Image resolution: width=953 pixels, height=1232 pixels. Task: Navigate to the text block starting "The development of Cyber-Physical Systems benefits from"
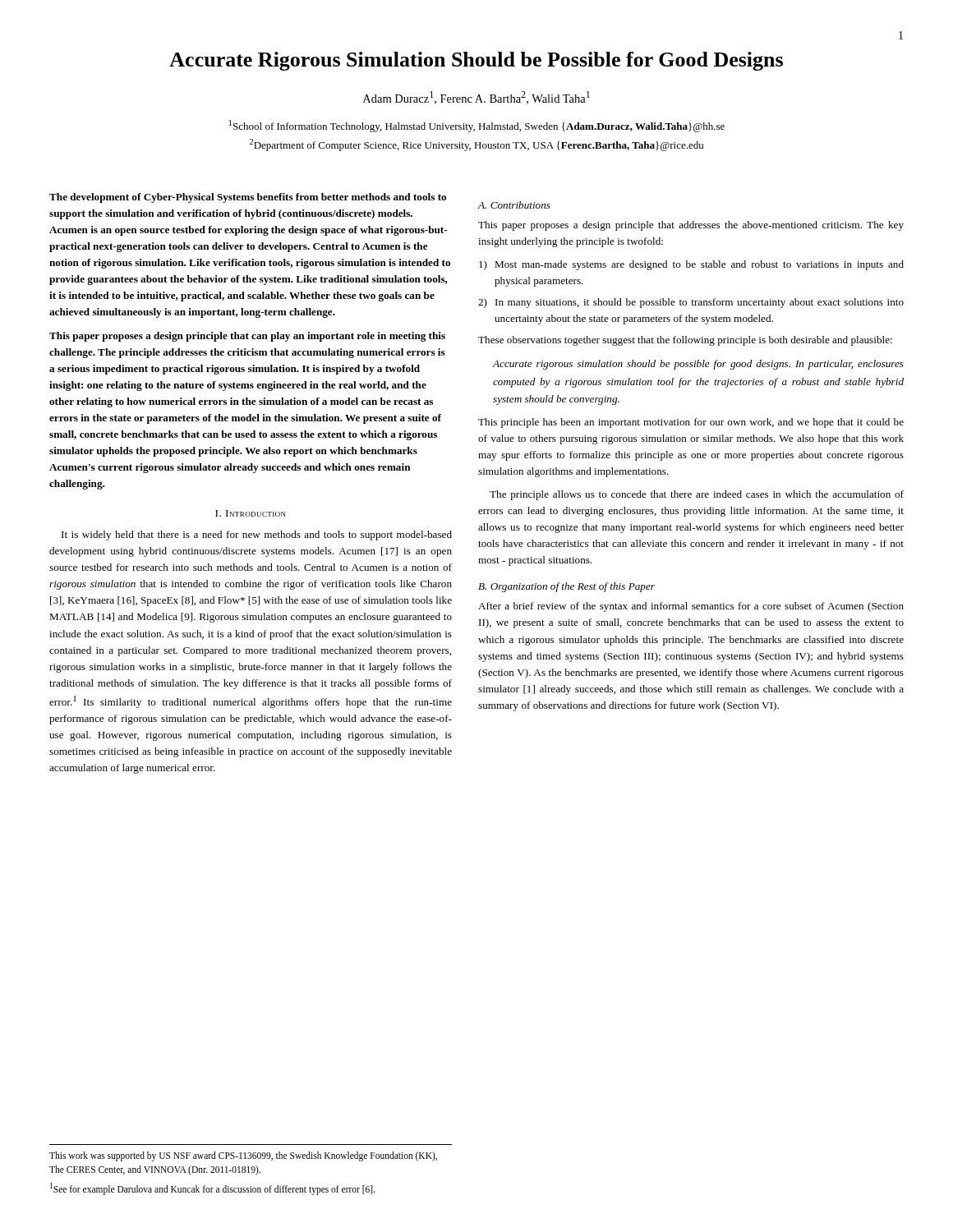[251, 340]
